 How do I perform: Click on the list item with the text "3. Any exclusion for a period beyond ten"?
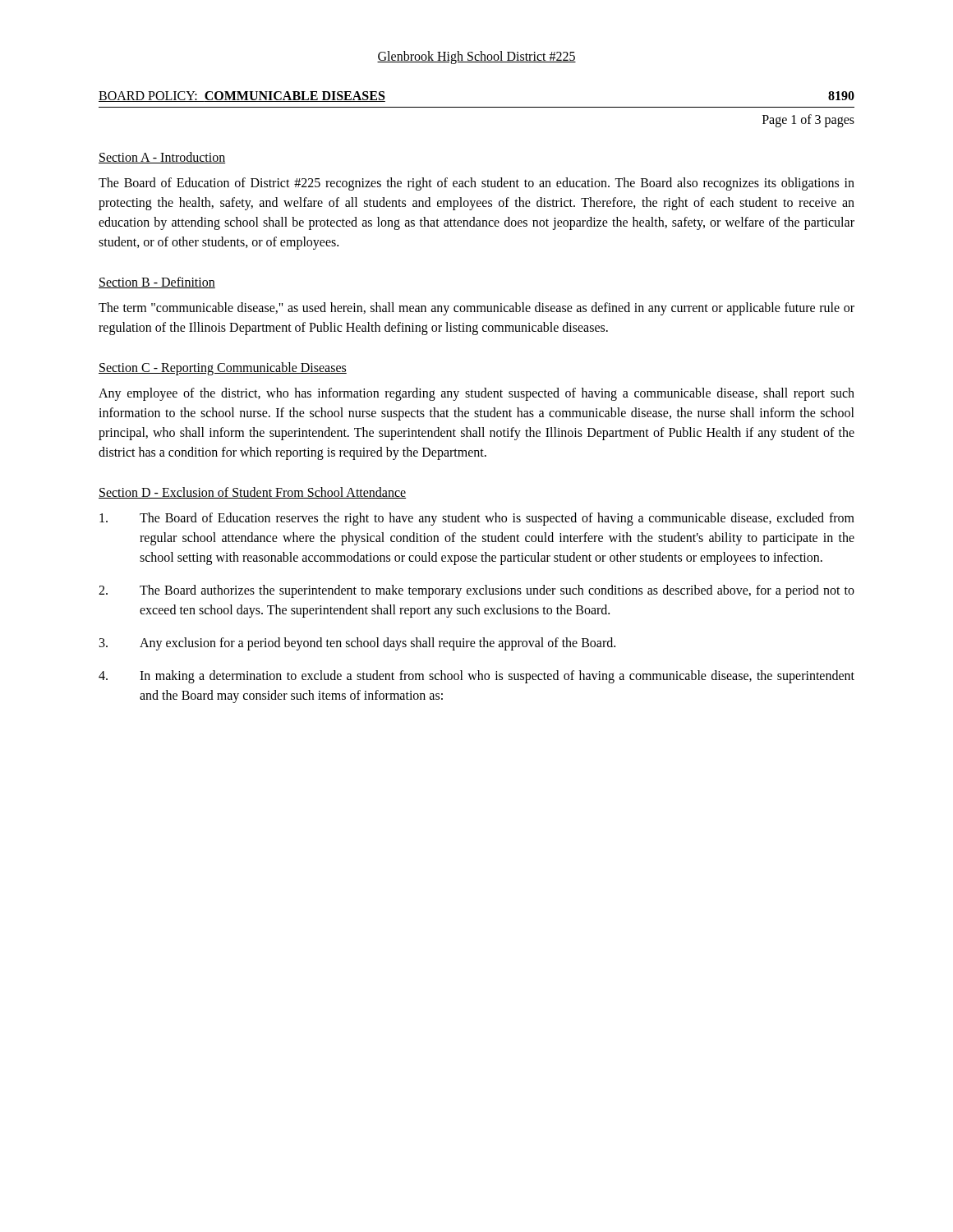[476, 643]
